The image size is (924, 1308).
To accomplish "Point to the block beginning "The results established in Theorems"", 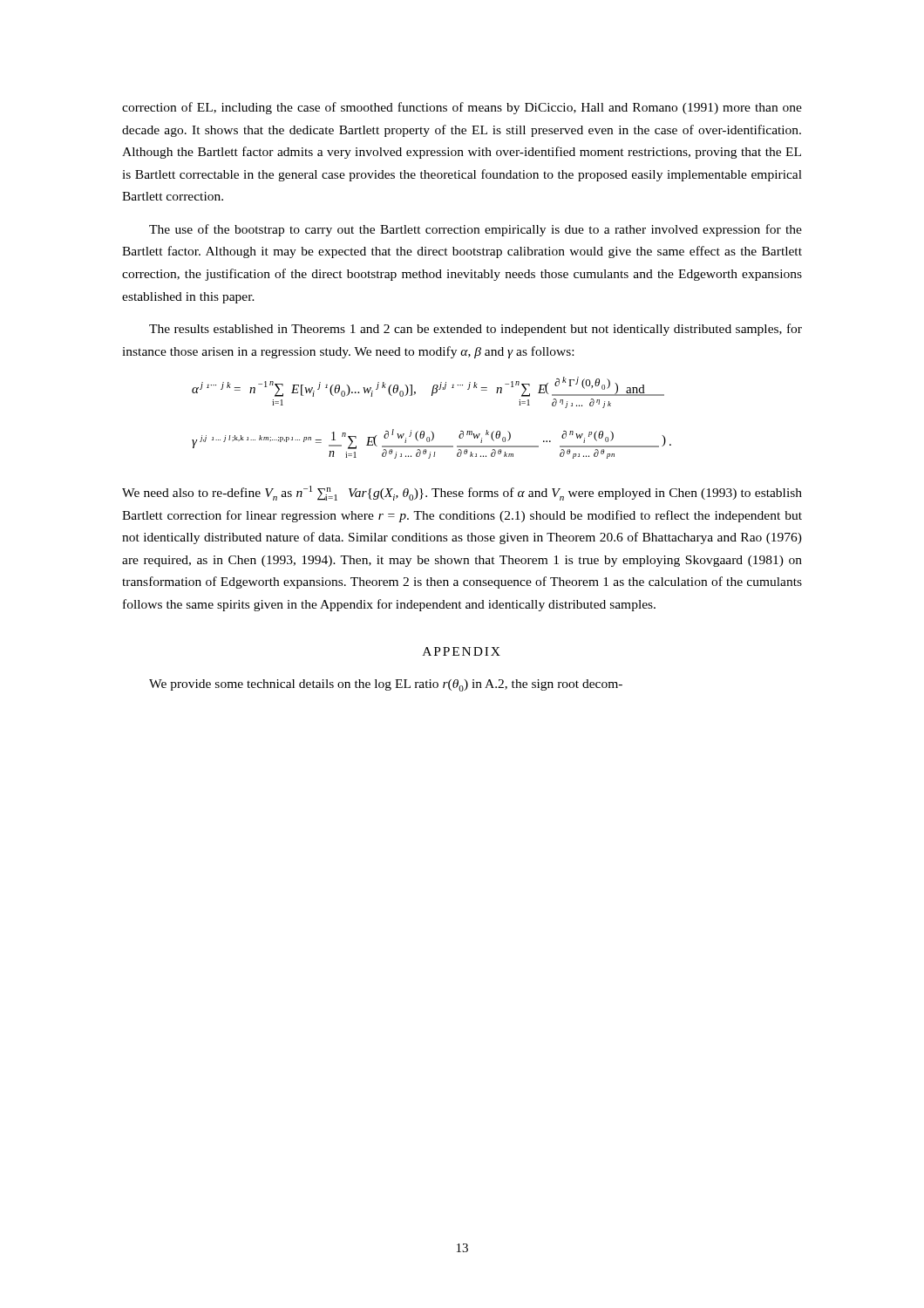I will [x=462, y=340].
